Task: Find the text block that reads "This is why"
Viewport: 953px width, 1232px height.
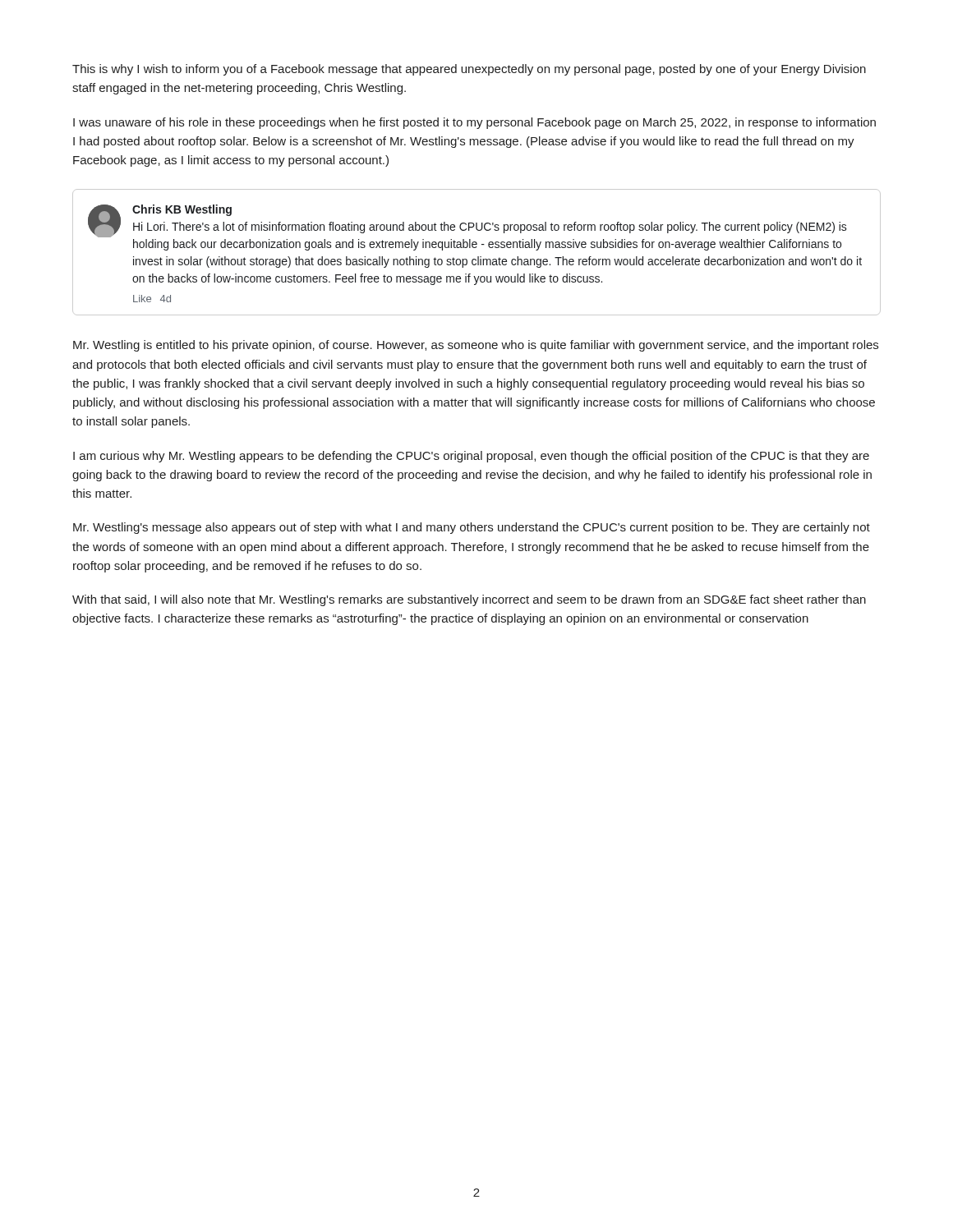Action: coord(469,78)
